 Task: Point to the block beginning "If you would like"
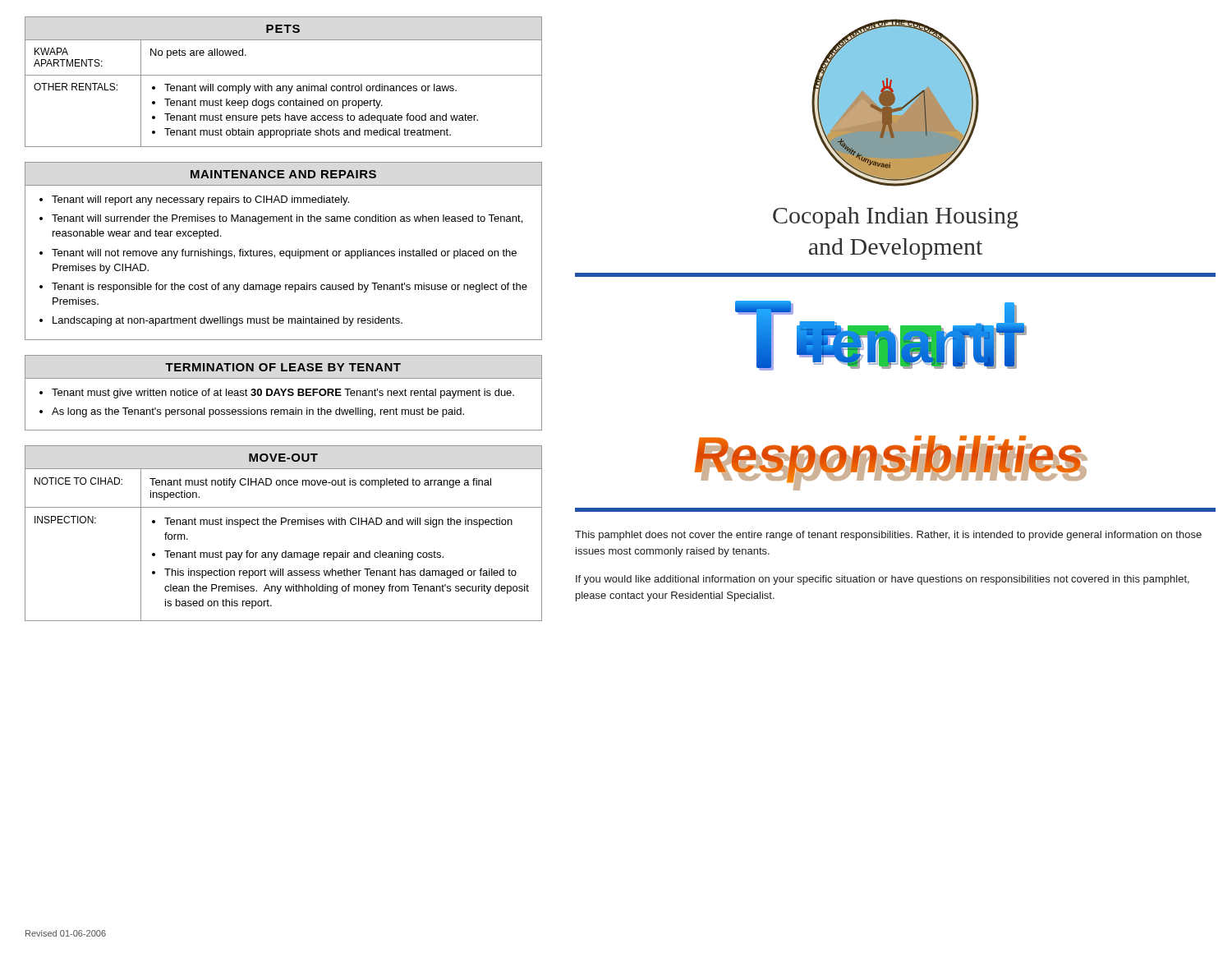pyautogui.click(x=882, y=587)
